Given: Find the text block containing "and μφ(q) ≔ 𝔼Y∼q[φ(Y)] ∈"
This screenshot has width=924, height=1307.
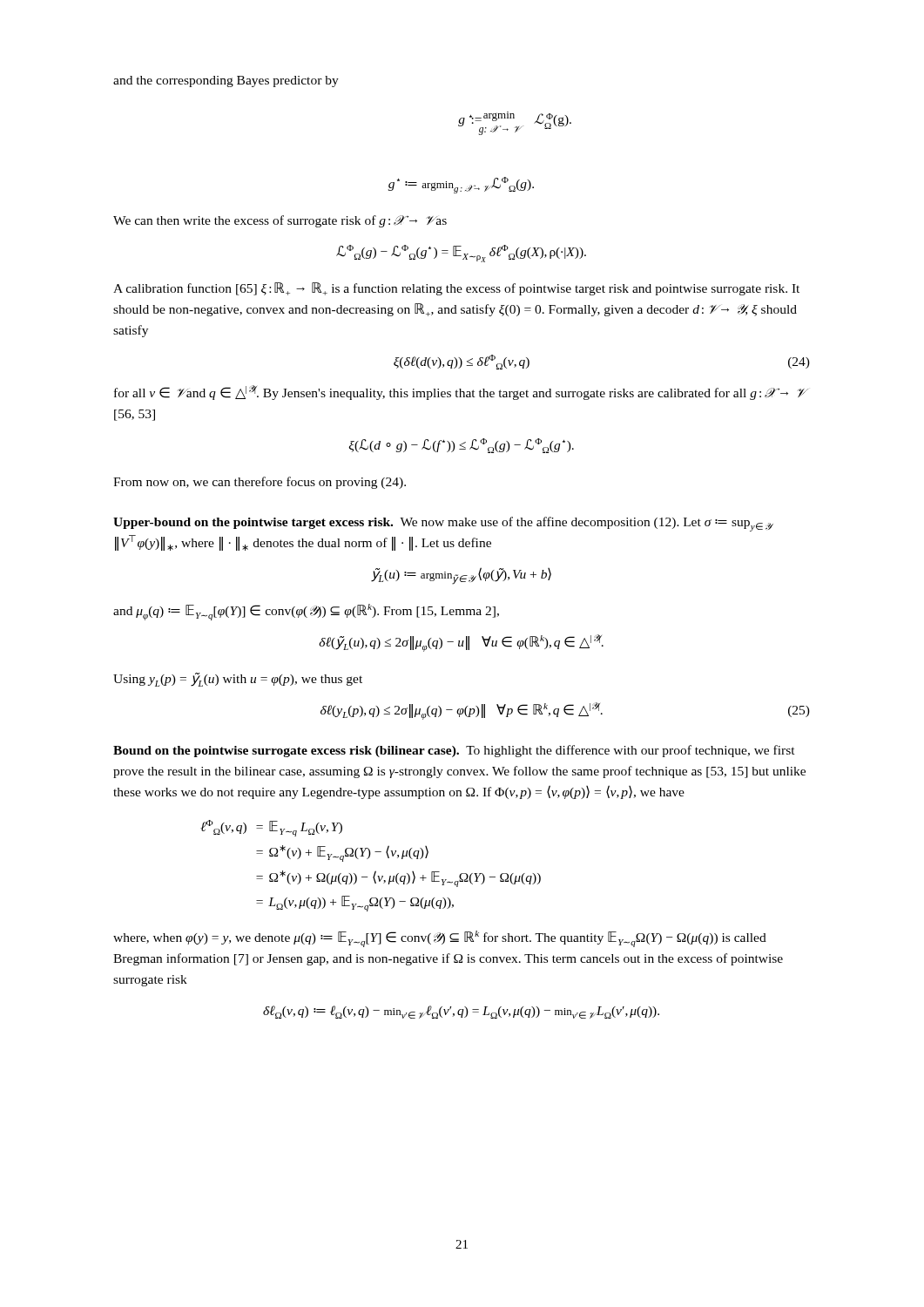Looking at the screenshot, I should pos(306,611).
